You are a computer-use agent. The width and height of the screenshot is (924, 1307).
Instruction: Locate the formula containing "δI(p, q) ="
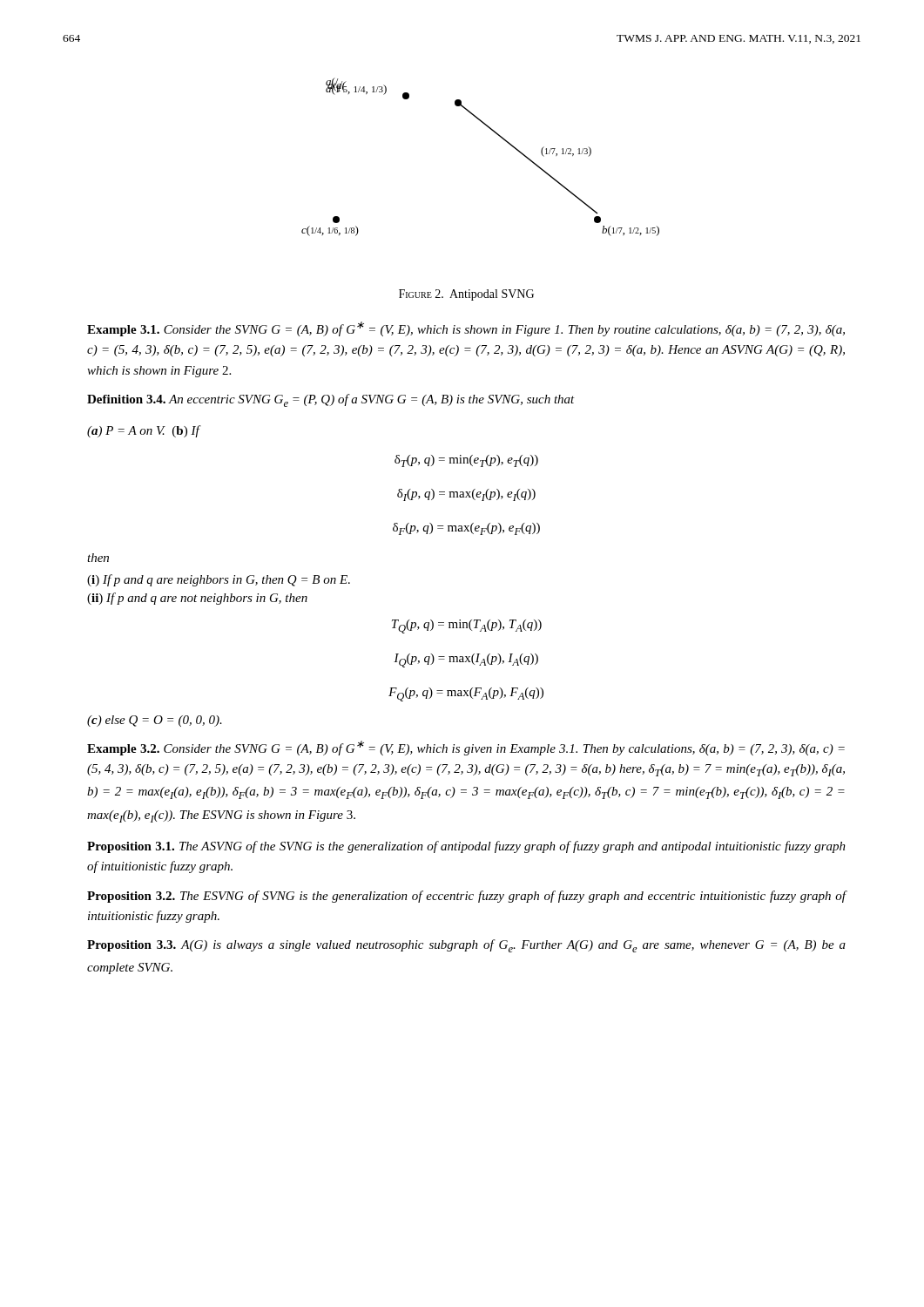click(466, 495)
